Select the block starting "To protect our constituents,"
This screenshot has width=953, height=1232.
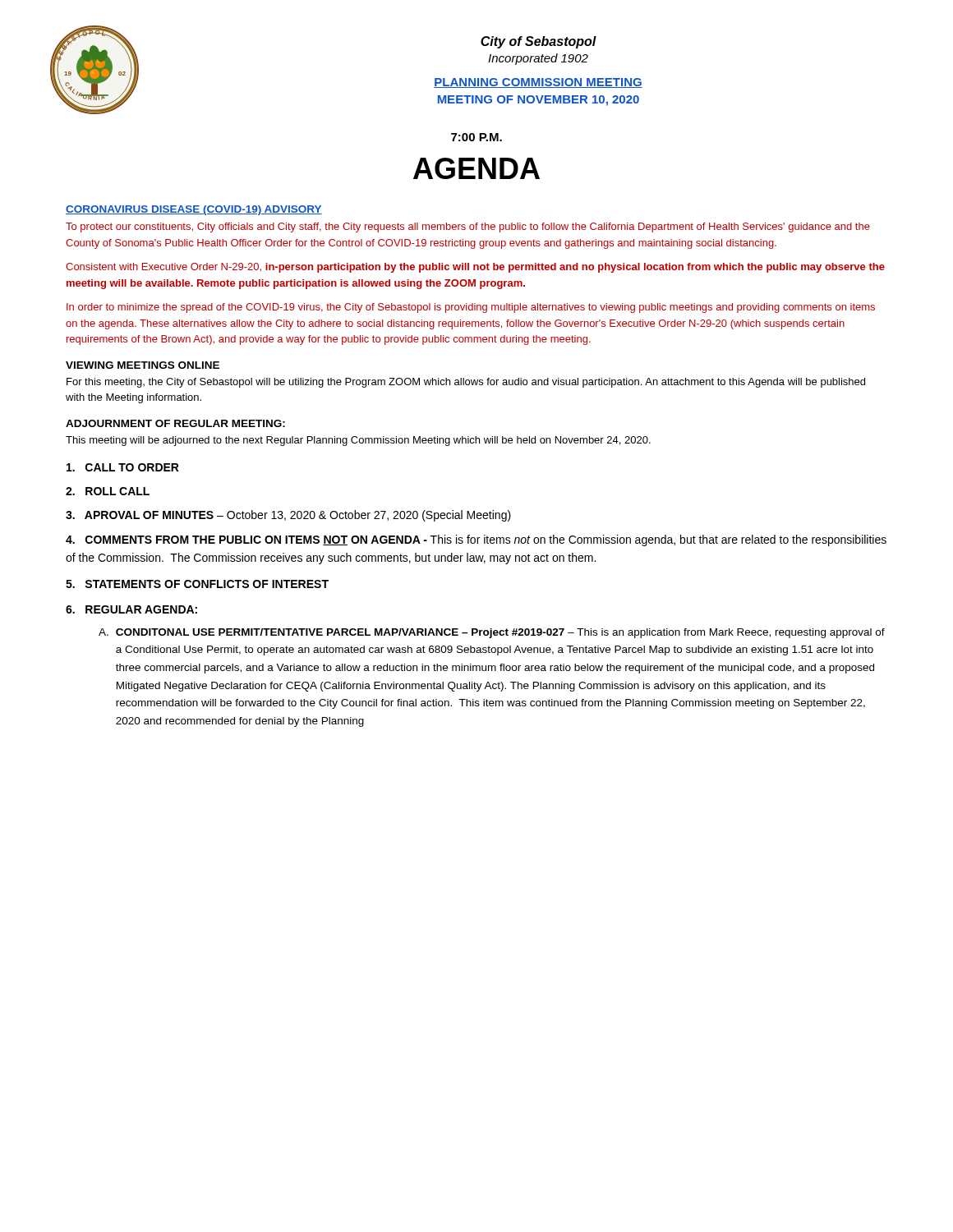[x=468, y=234]
